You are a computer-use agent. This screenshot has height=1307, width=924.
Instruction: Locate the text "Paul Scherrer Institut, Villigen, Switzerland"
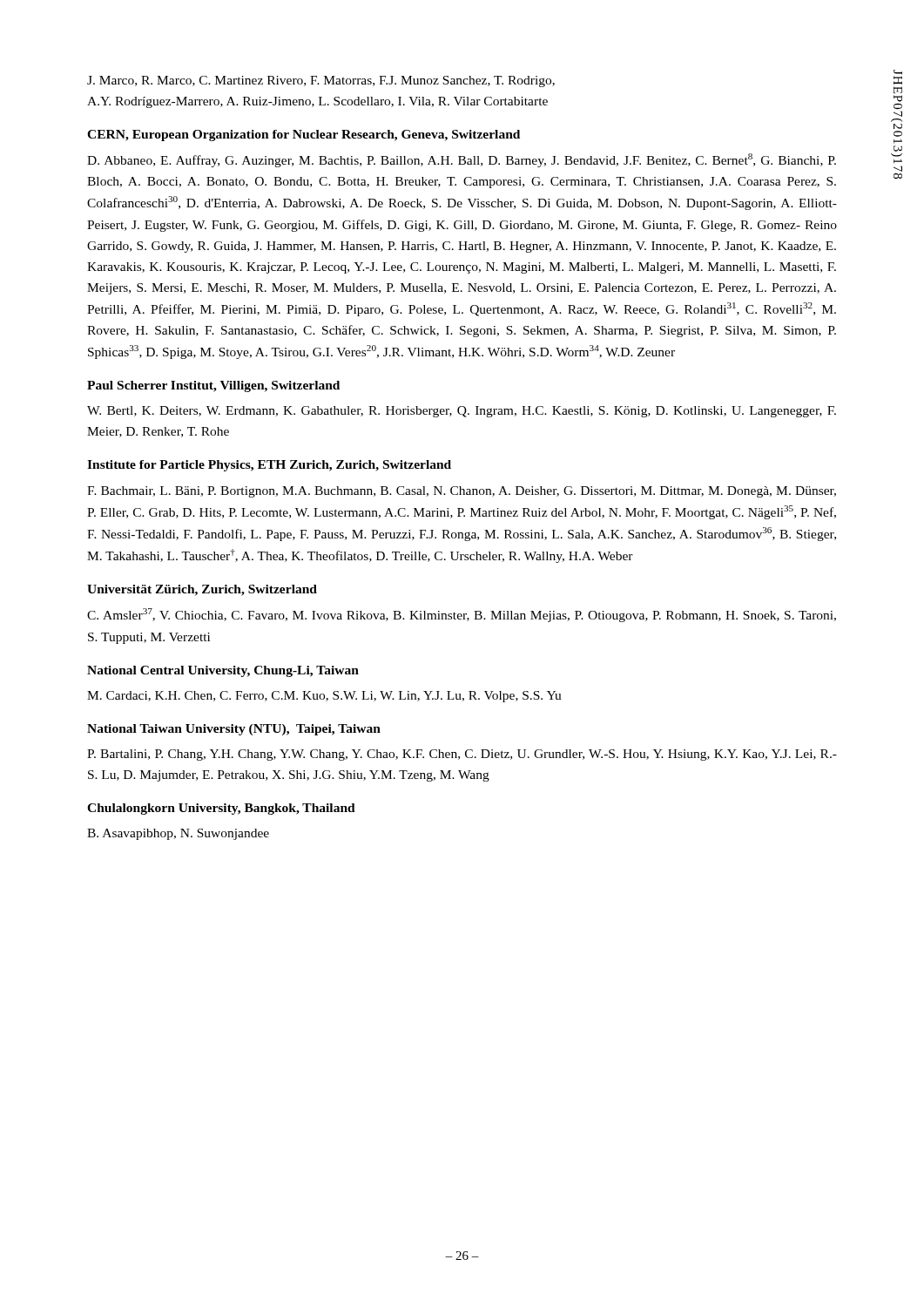214,385
